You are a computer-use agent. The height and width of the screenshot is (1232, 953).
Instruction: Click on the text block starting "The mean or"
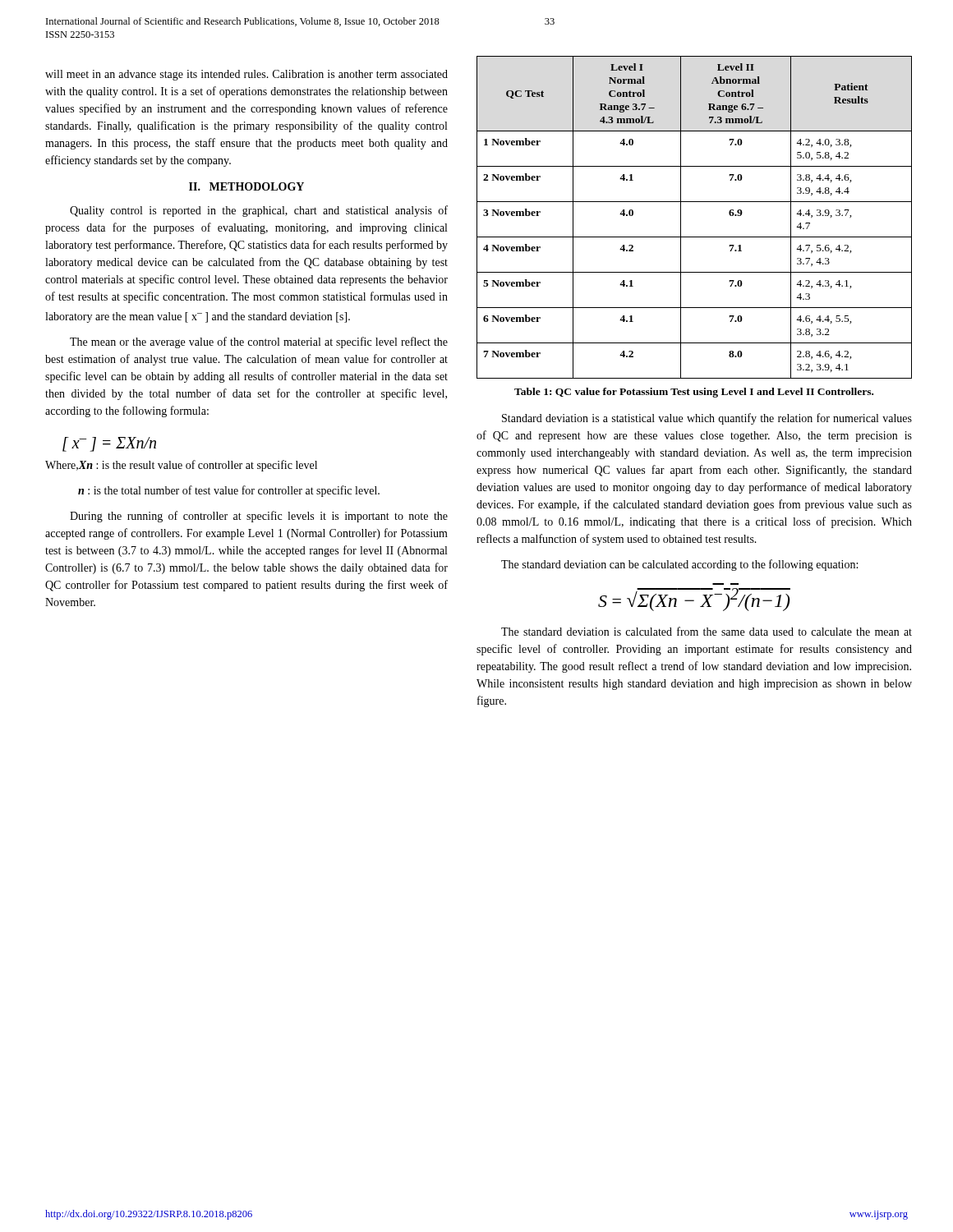[x=246, y=376]
